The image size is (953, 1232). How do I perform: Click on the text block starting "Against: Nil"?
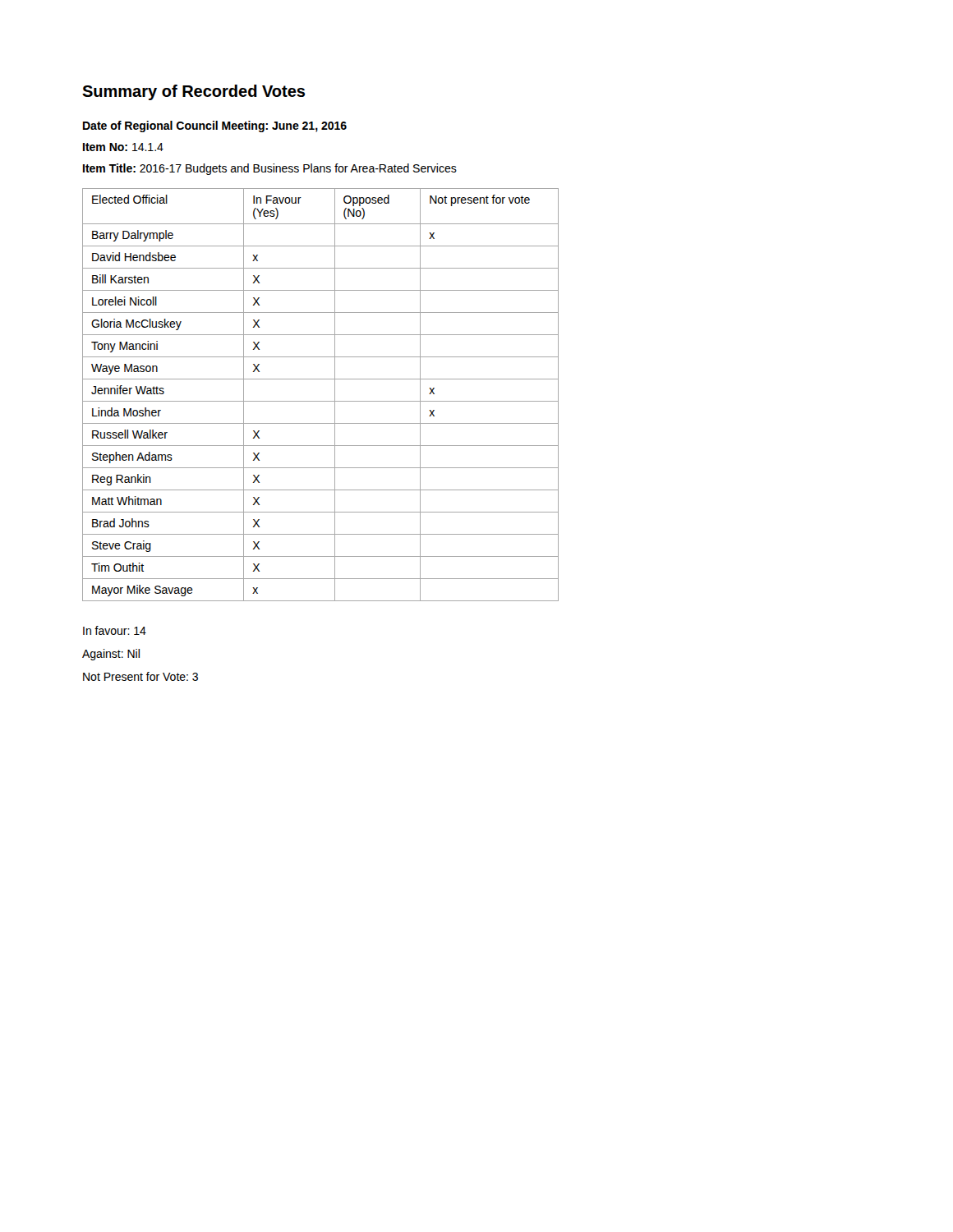pos(111,654)
